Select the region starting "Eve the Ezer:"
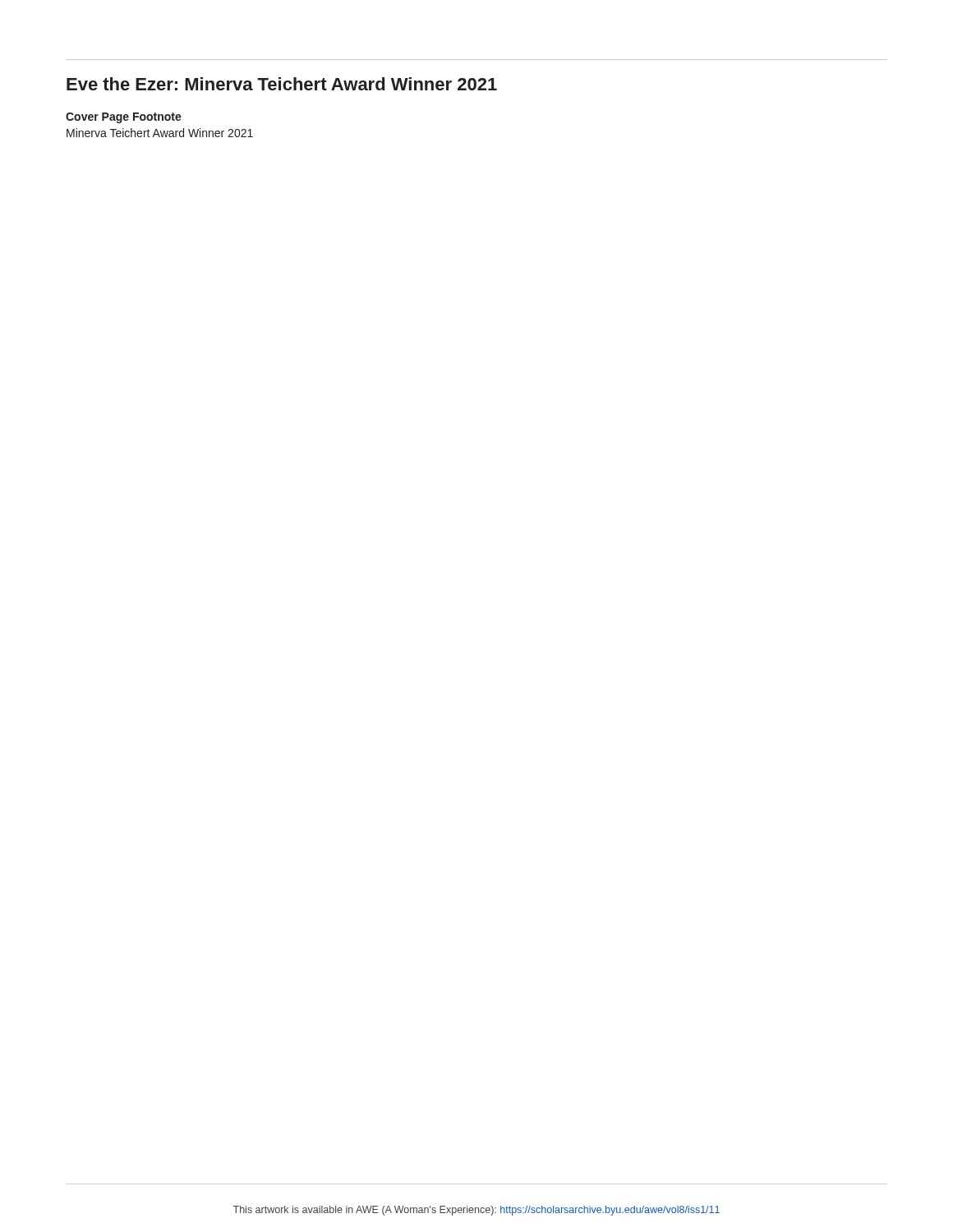The height and width of the screenshot is (1232, 953). pyautogui.click(x=476, y=85)
